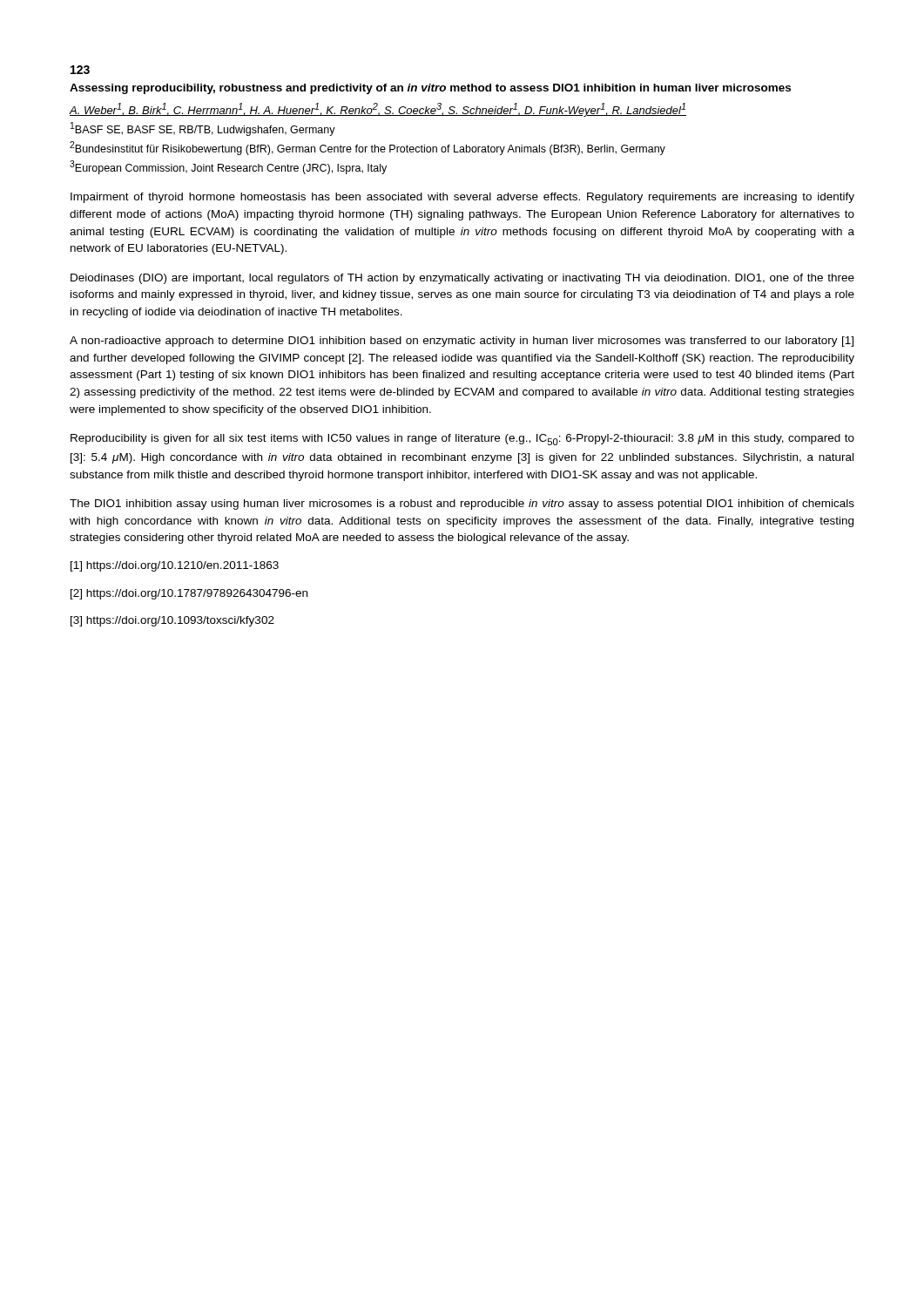924x1307 pixels.
Task: Find the list item that reads "[3] https://doi.org/10.1093/toxsci/kfy302"
Action: tap(172, 620)
